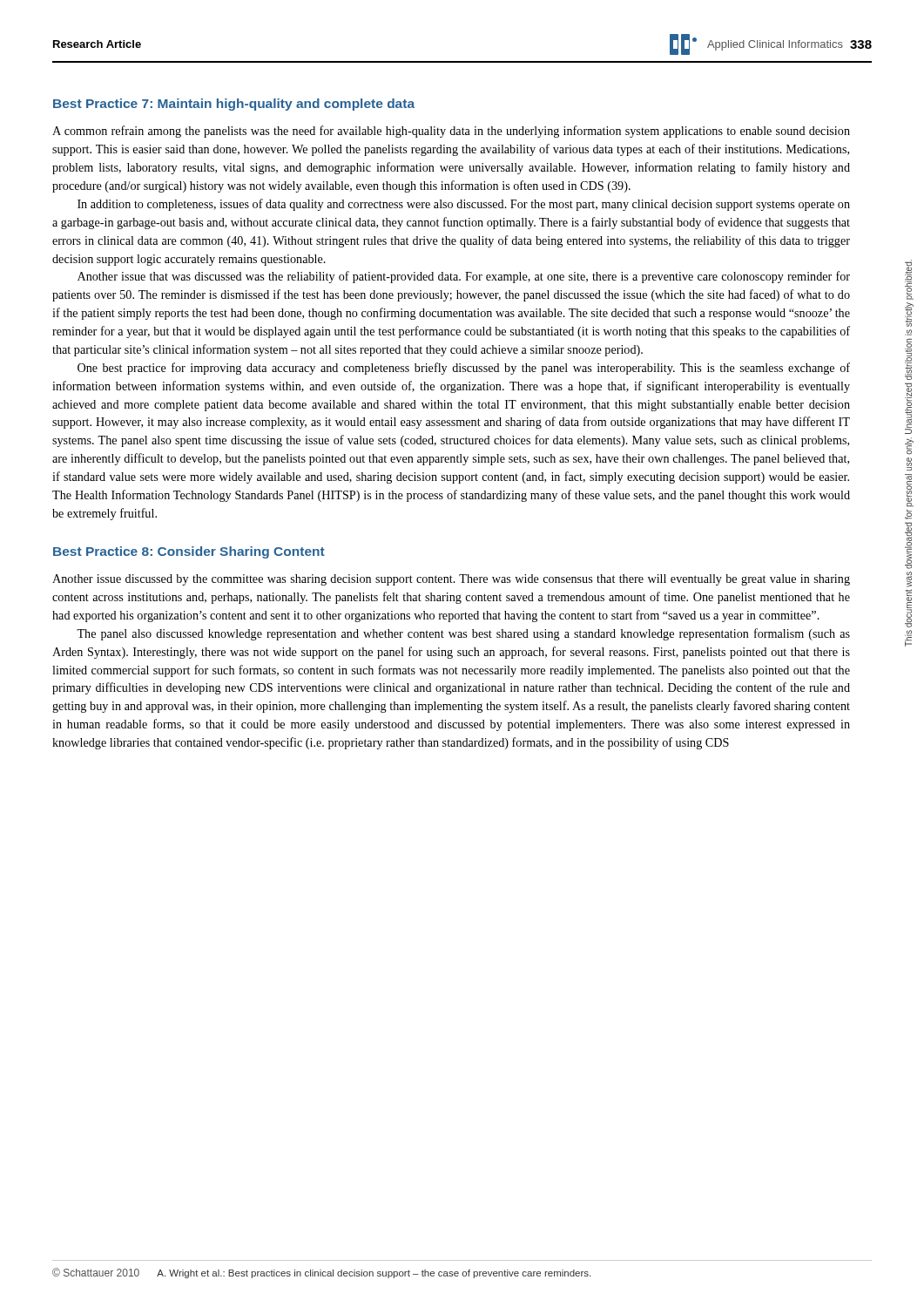924x1307 pixels.
Task: Locate the text block starting "Best Practice 8: Consider Sharing Content"
Action: (x=188, y=551)
